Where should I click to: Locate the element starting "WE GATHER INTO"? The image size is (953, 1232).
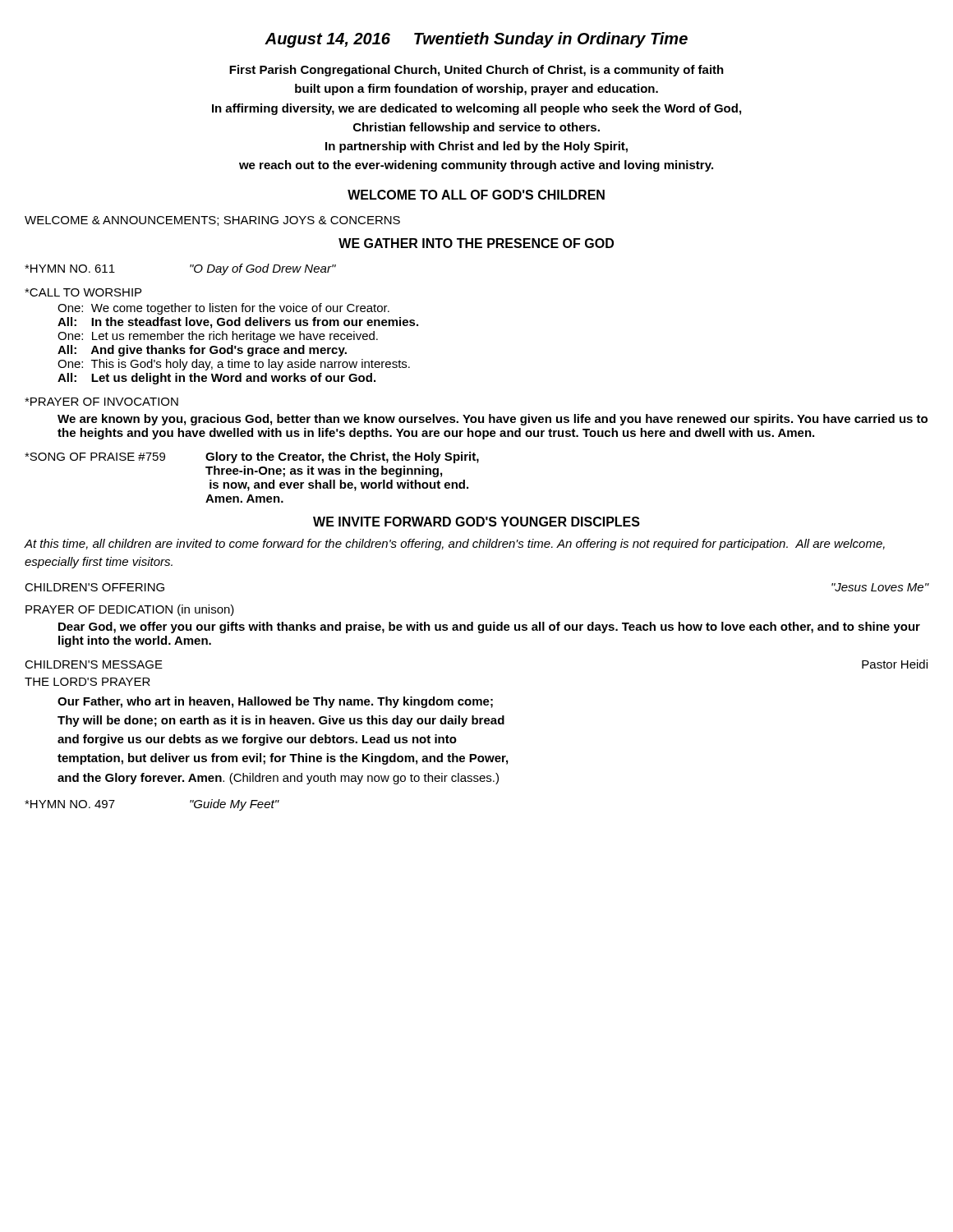pos(476,243)
